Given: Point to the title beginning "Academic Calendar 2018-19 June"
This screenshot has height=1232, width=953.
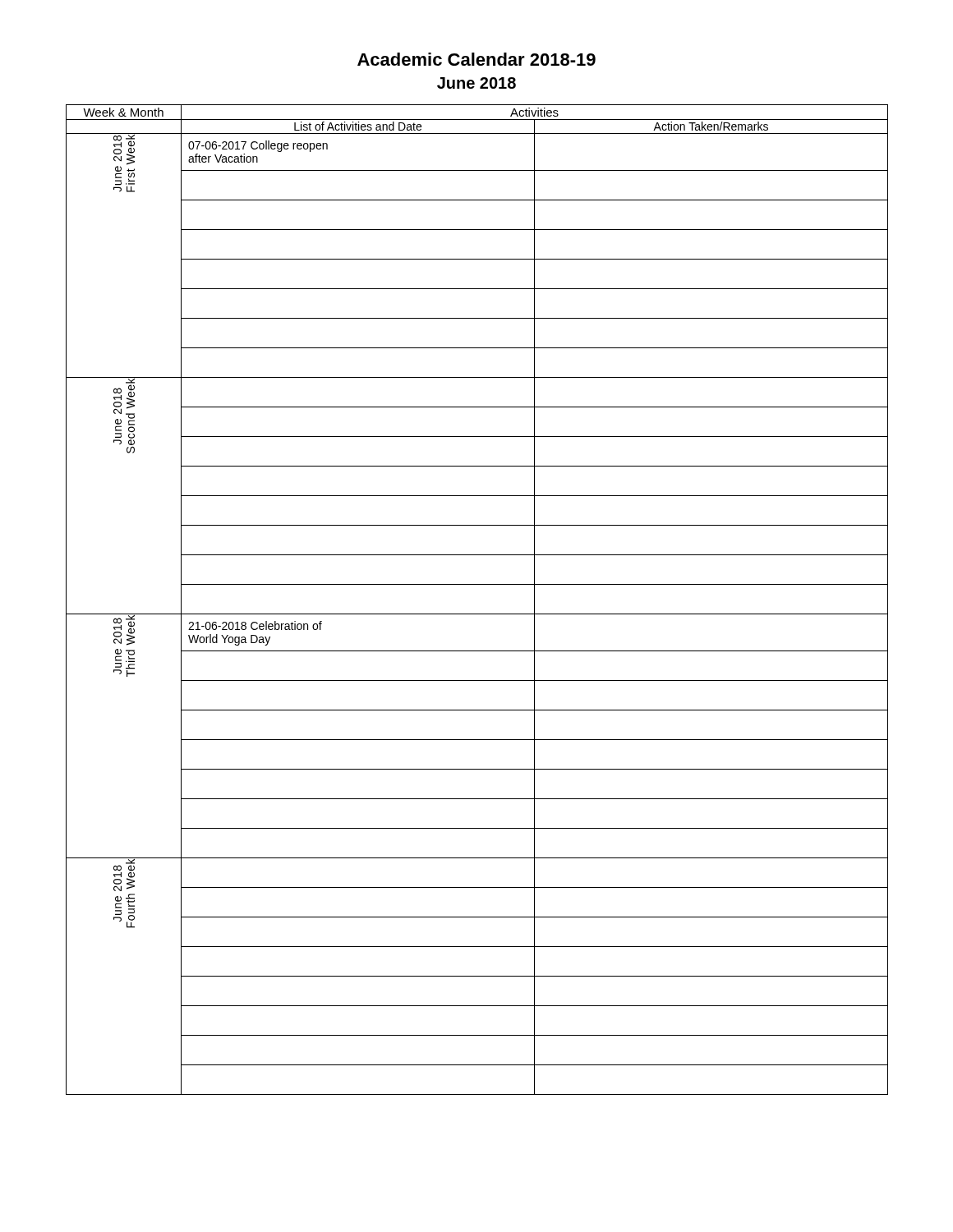Looking at the screenshot, I should click(x=476, y=71).
